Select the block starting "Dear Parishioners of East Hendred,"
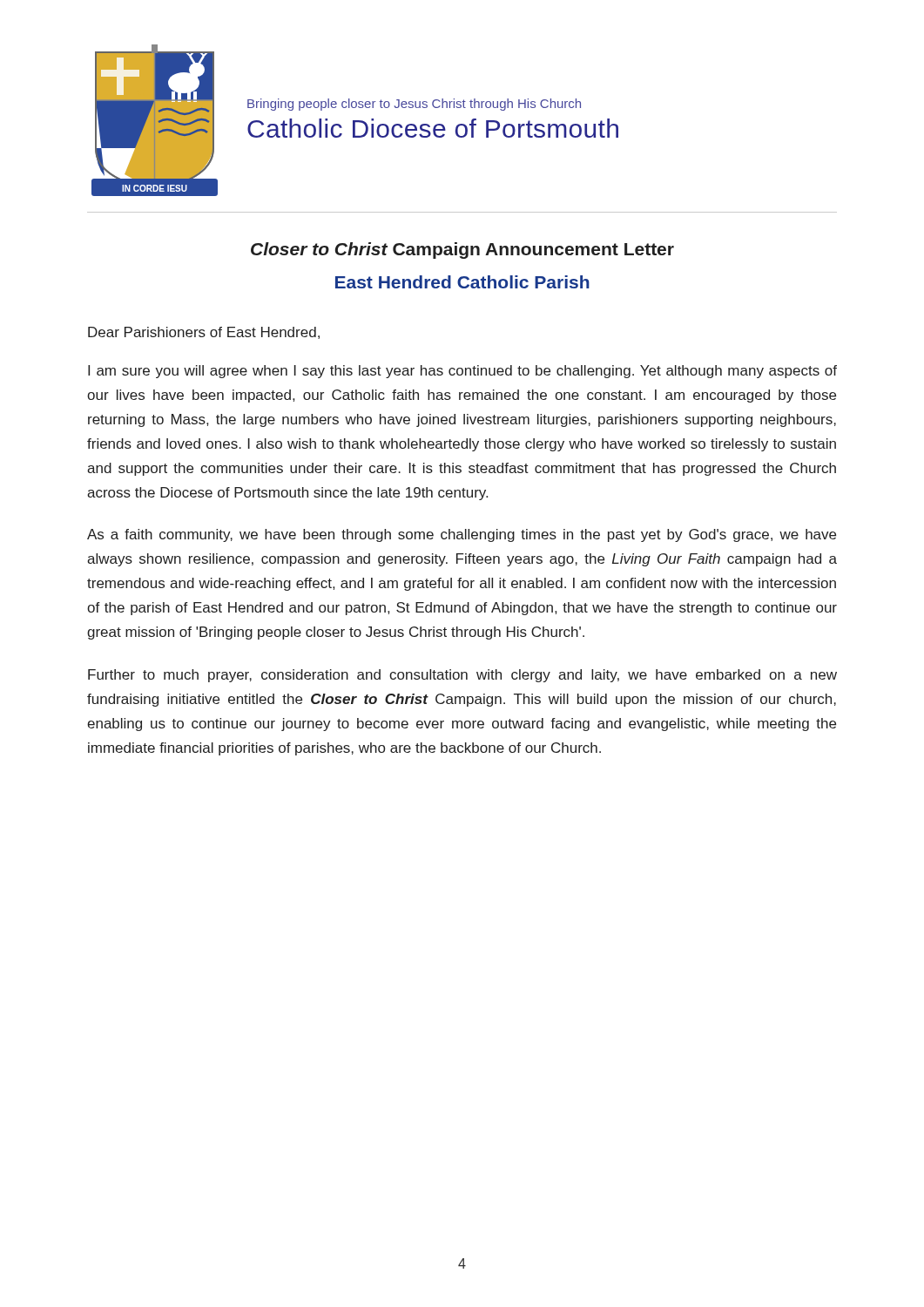 click(x=204, y=332)
